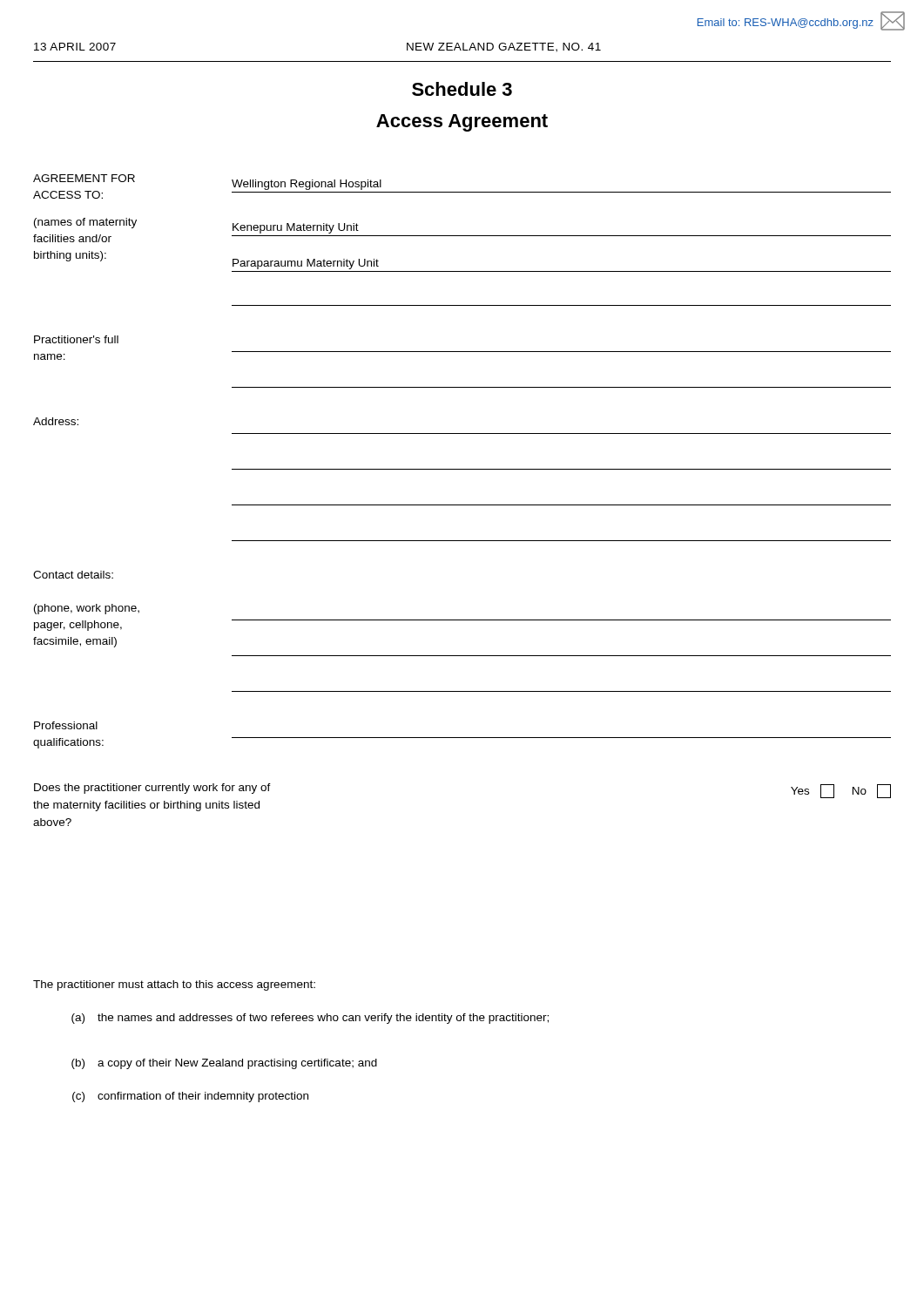The image size is (924, 1307).
Task: Point to the passage starting "(a) the names and addresses of two"
Action: tap(442, 1018)
